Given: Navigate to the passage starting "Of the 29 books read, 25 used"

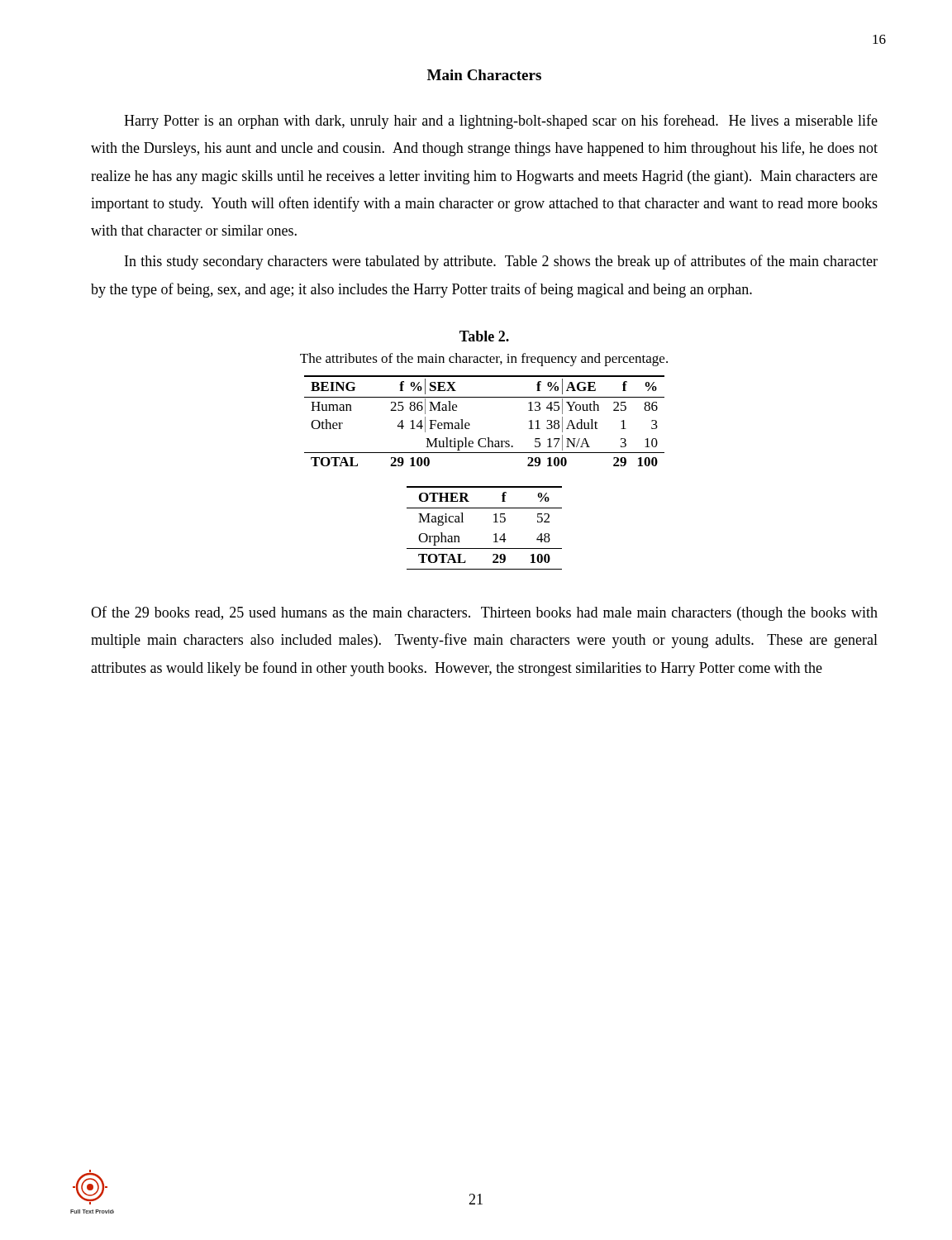Looking at the screenshot, I should point(484,640).
